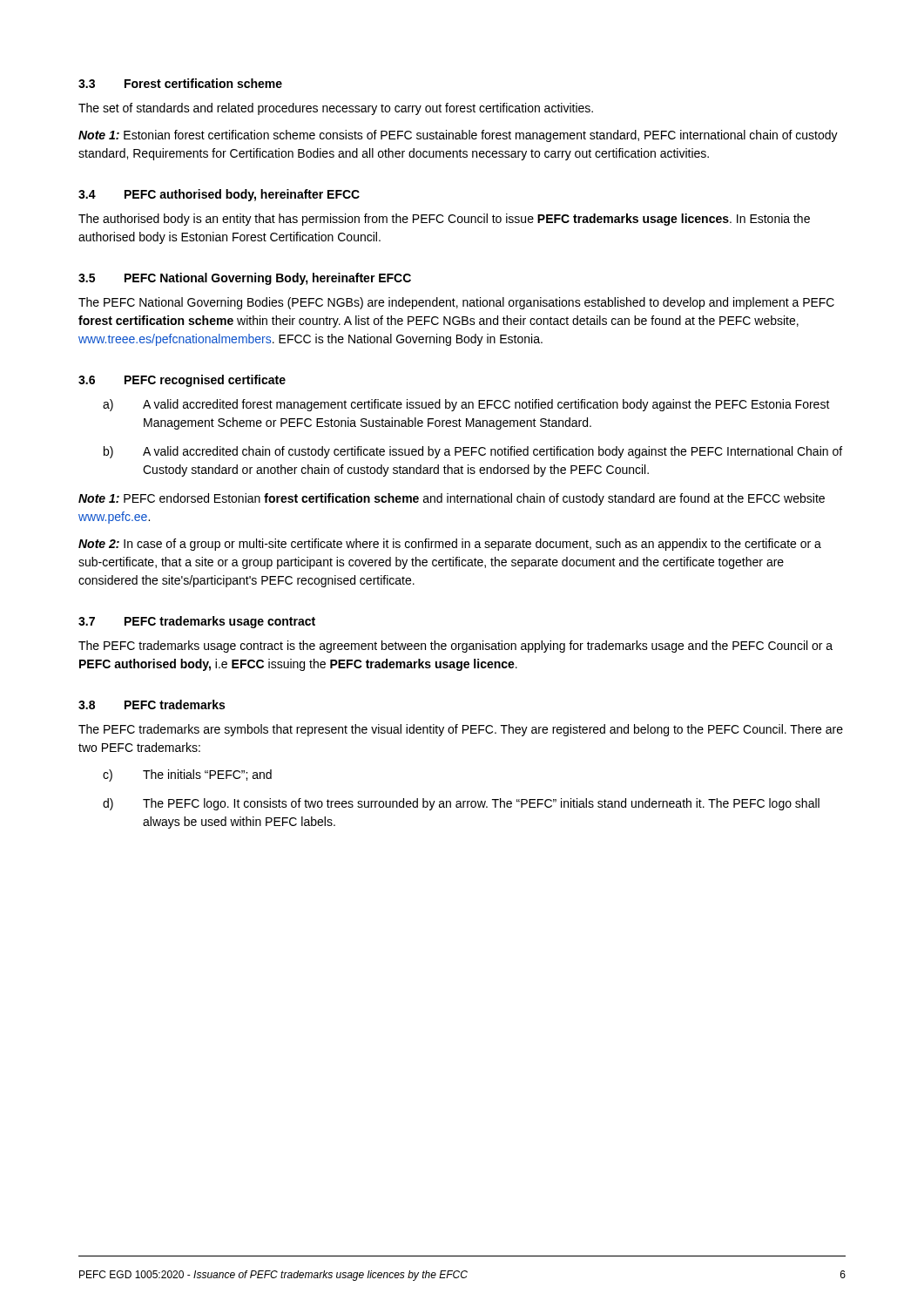Locate the element starting "3.3 Forest certification scheme"
Image resolution: width=924 pixels, height=1307 pixels.
[180, 84]
